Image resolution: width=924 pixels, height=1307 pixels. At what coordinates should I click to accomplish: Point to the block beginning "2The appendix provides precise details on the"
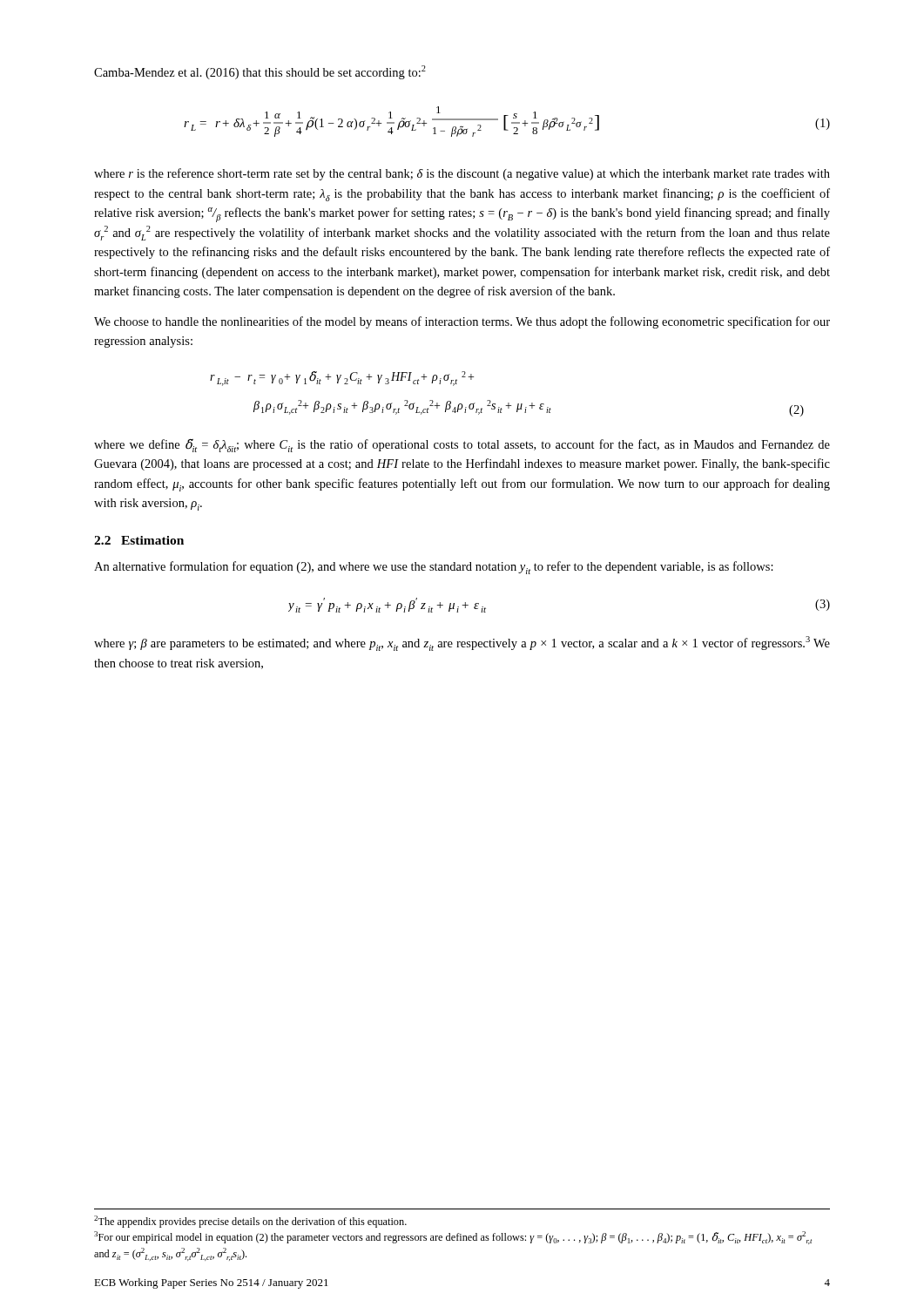[250, 1220]
